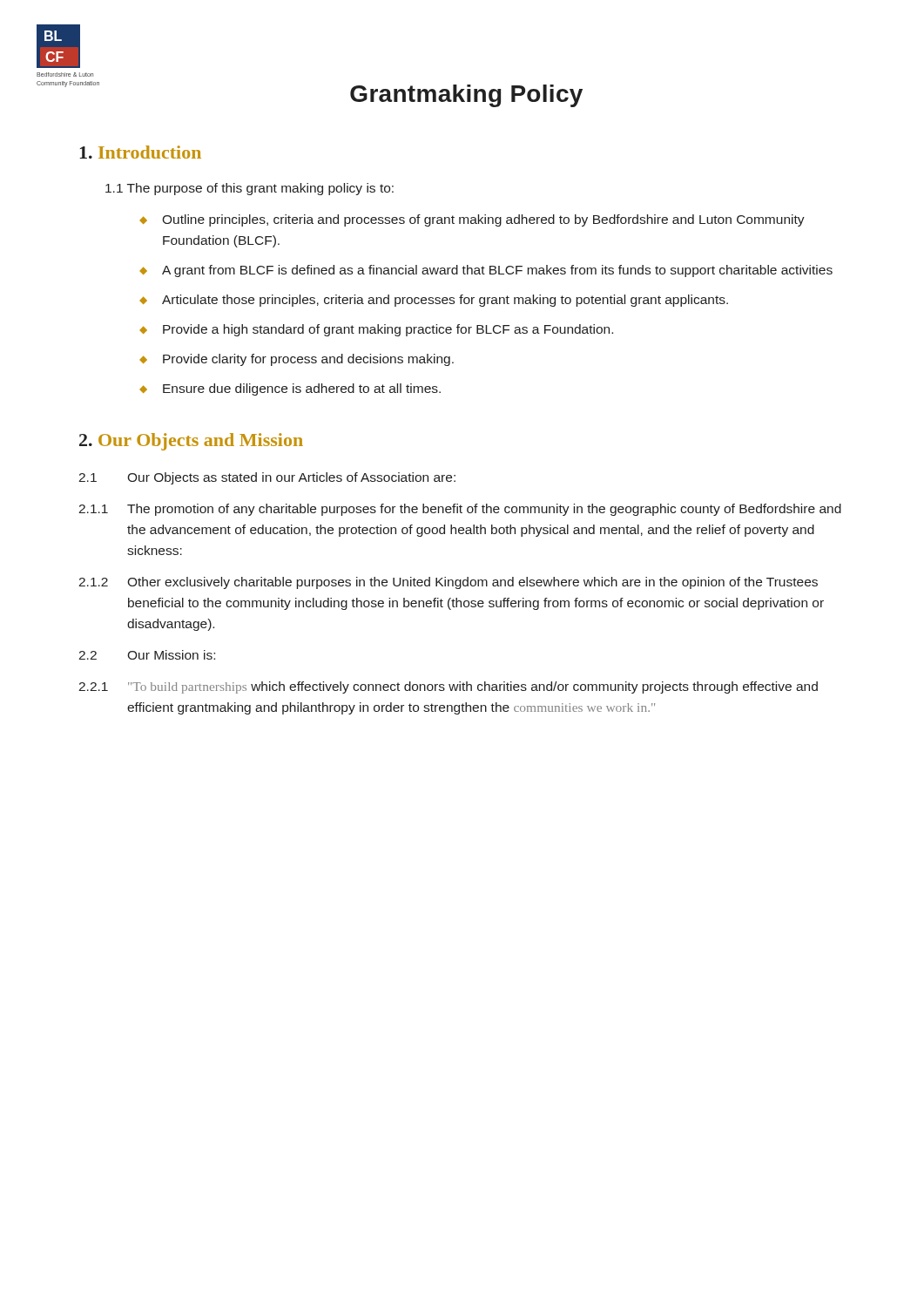This screenshot has width=924, height=1307.
Task: Navigate to the text starting "◆ Articulate those principles, criteria and"
Action: pyautogui.click(x=434, y=300)
